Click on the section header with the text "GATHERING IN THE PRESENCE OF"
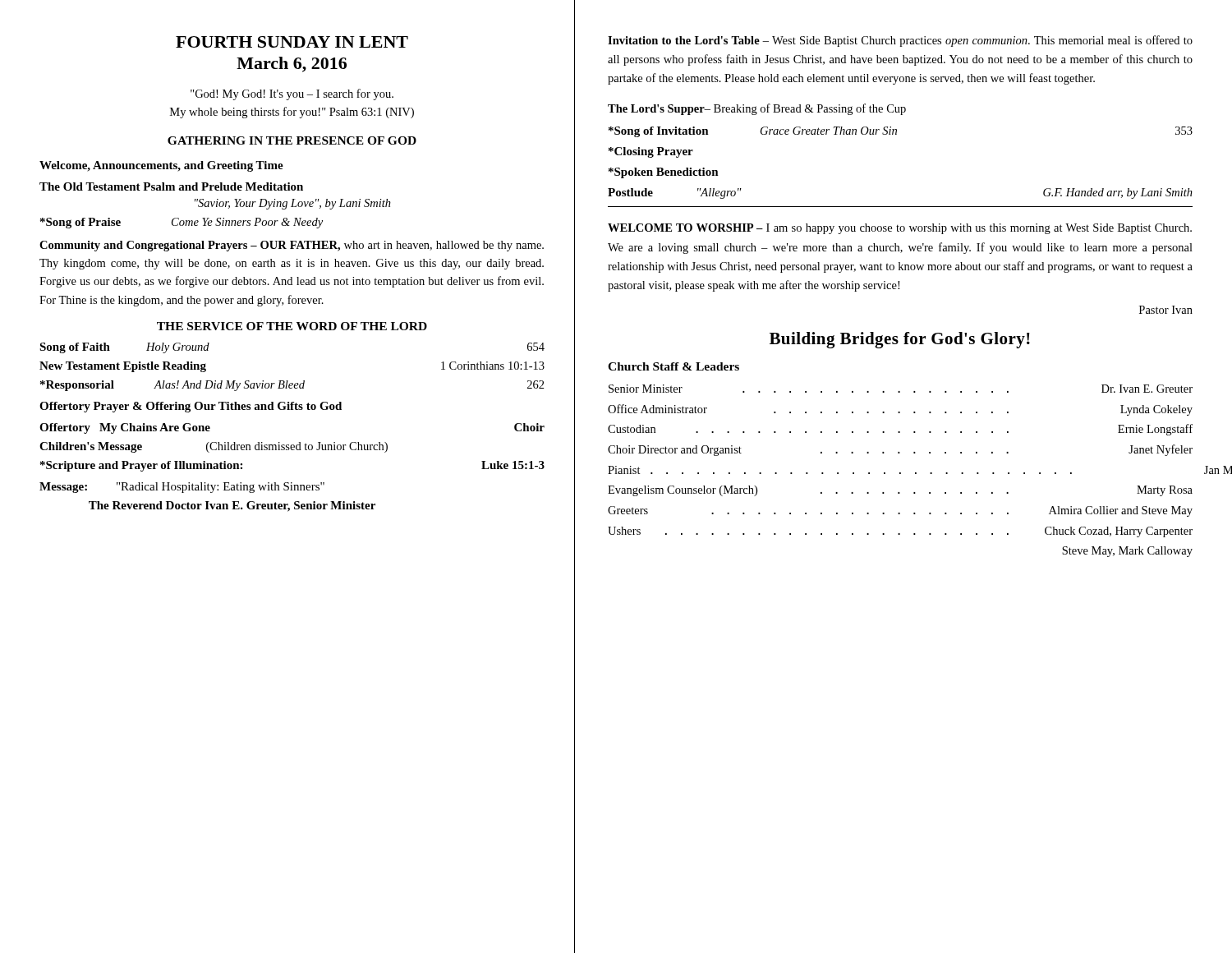This screenshot has width=1232, height=953. (x=292, y=140)
